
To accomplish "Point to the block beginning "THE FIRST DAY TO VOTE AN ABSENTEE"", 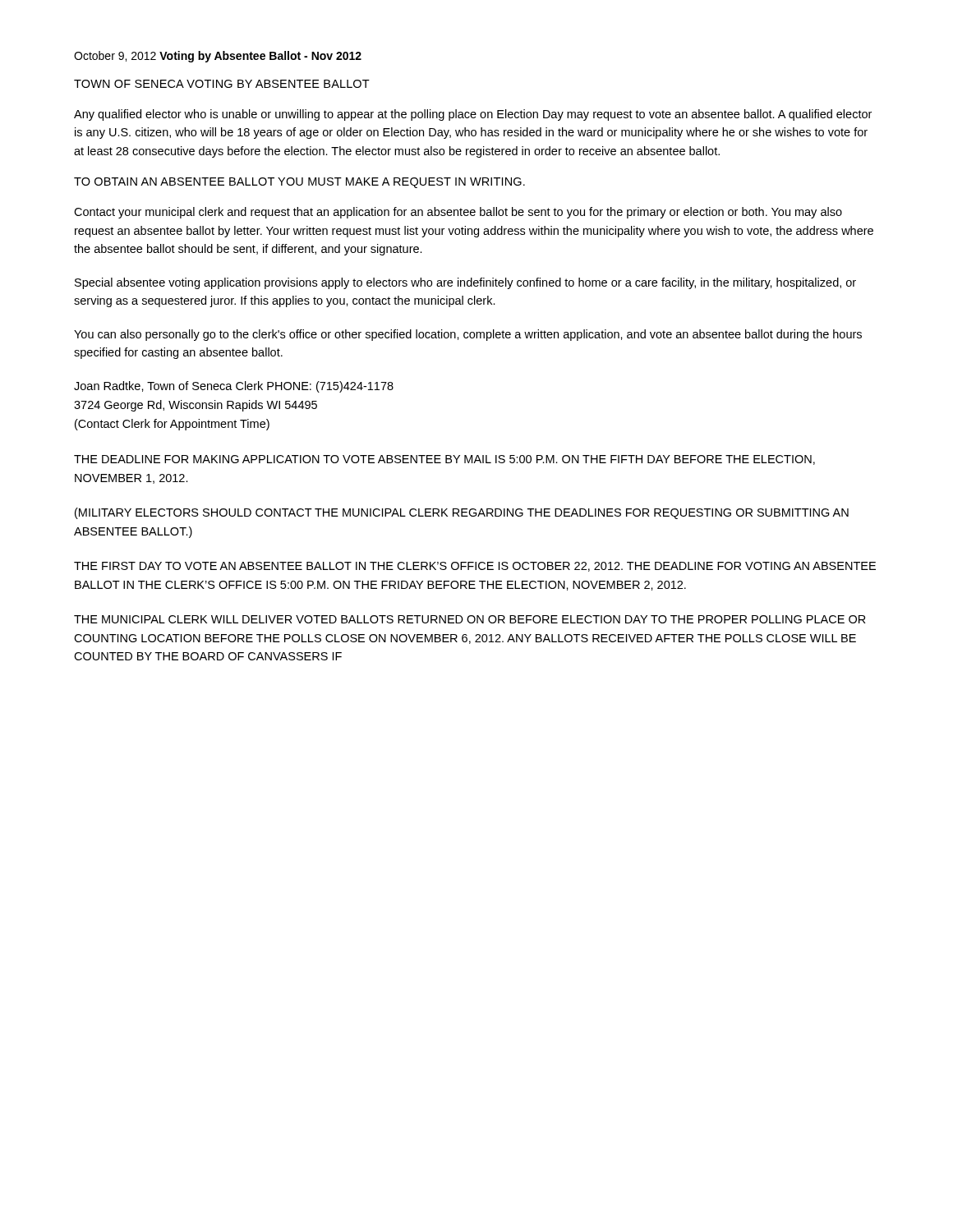I will 475,575.
